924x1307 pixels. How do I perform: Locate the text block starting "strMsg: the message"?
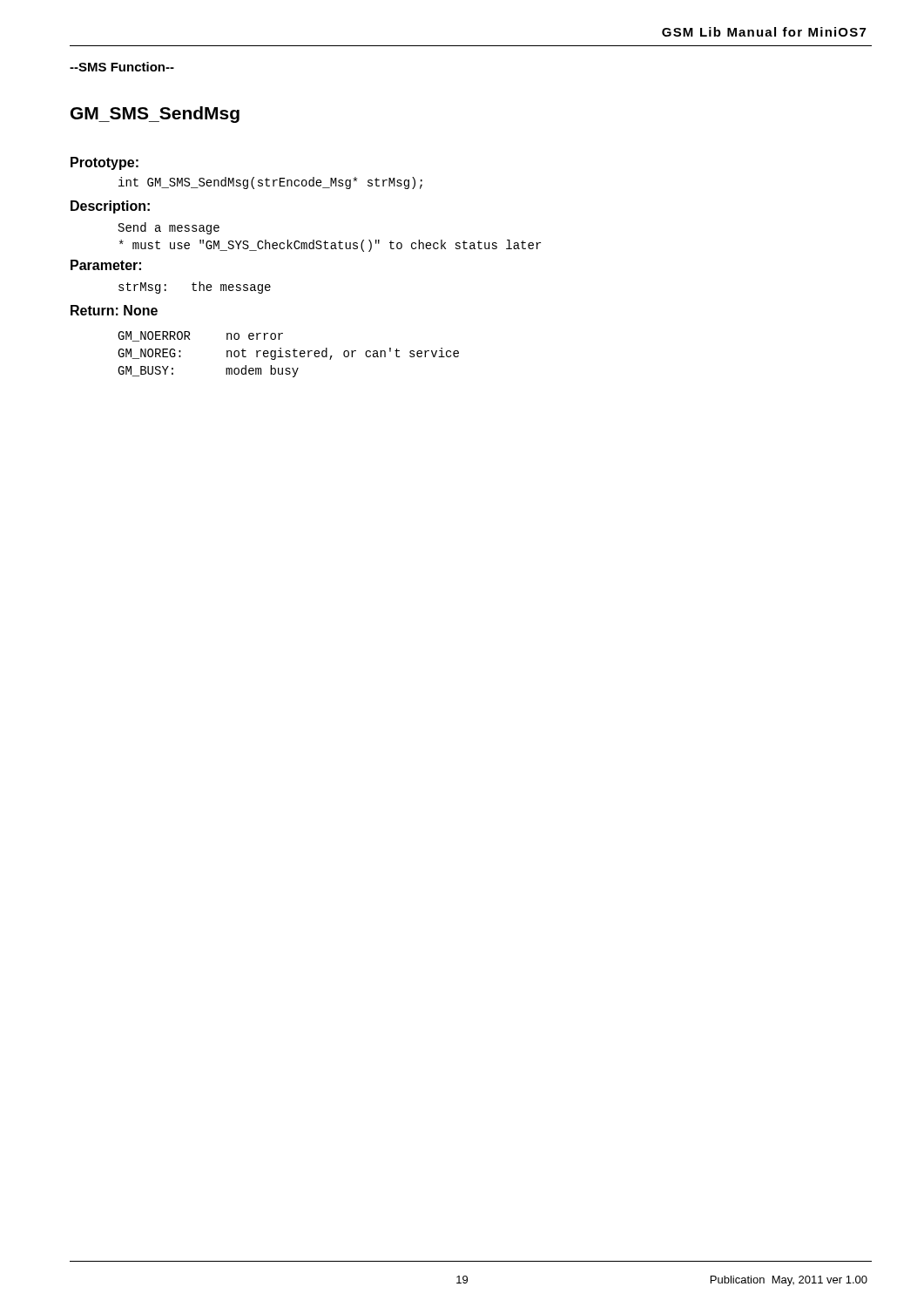194,288
